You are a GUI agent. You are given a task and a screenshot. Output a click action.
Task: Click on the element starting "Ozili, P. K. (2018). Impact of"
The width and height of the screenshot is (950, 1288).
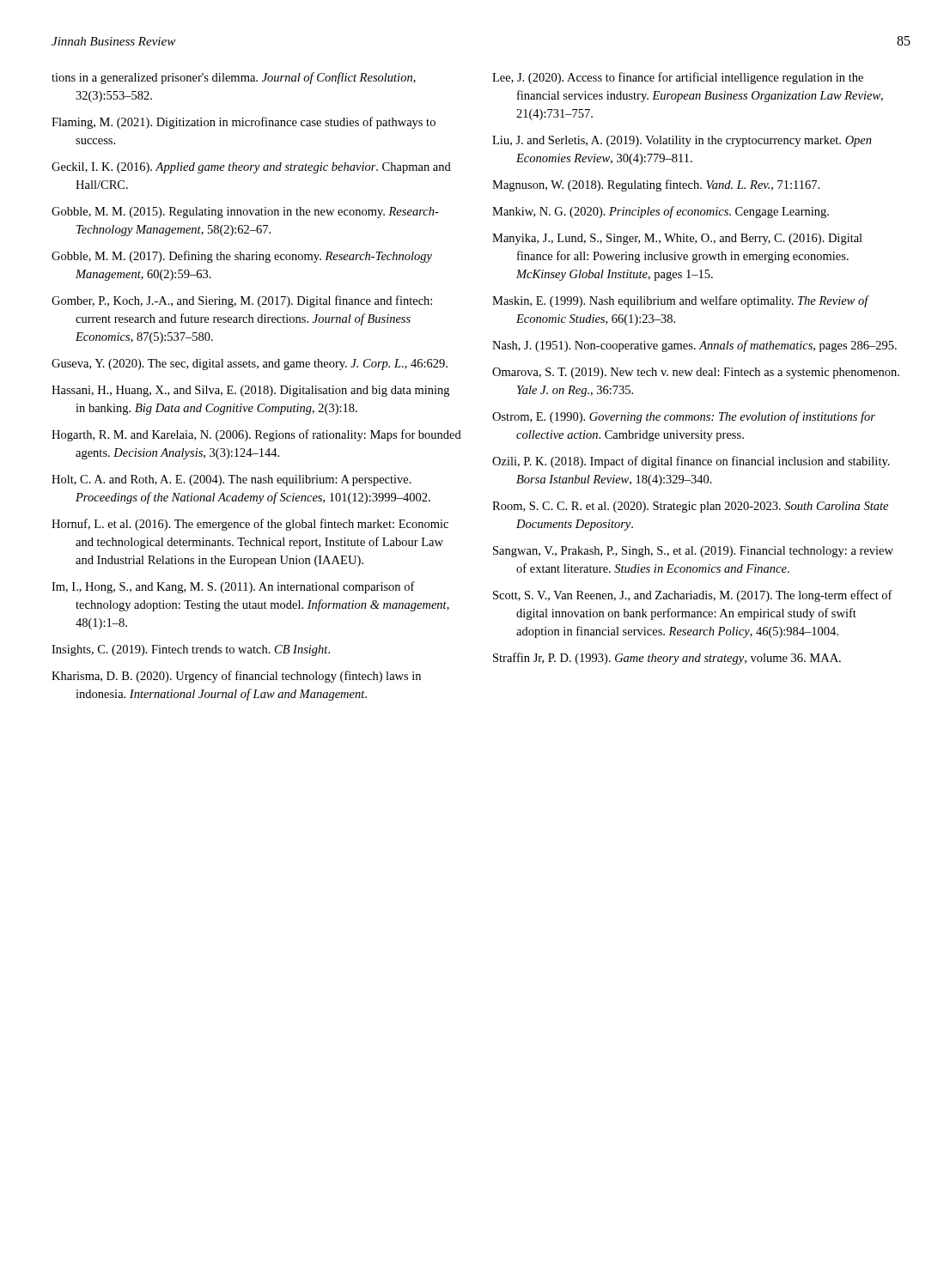point(691,470)
